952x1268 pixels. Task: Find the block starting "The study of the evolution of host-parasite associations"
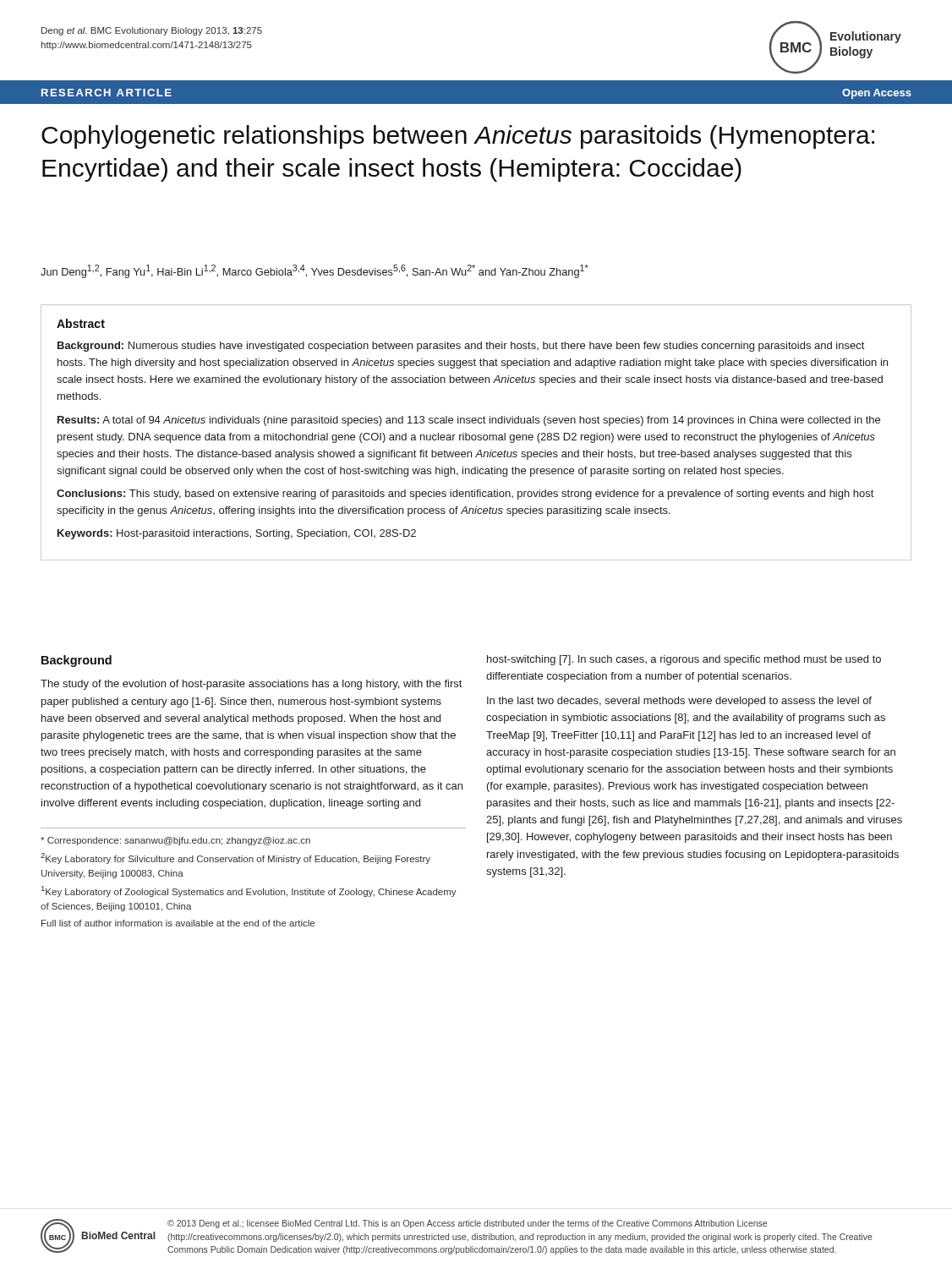point(253,744)
